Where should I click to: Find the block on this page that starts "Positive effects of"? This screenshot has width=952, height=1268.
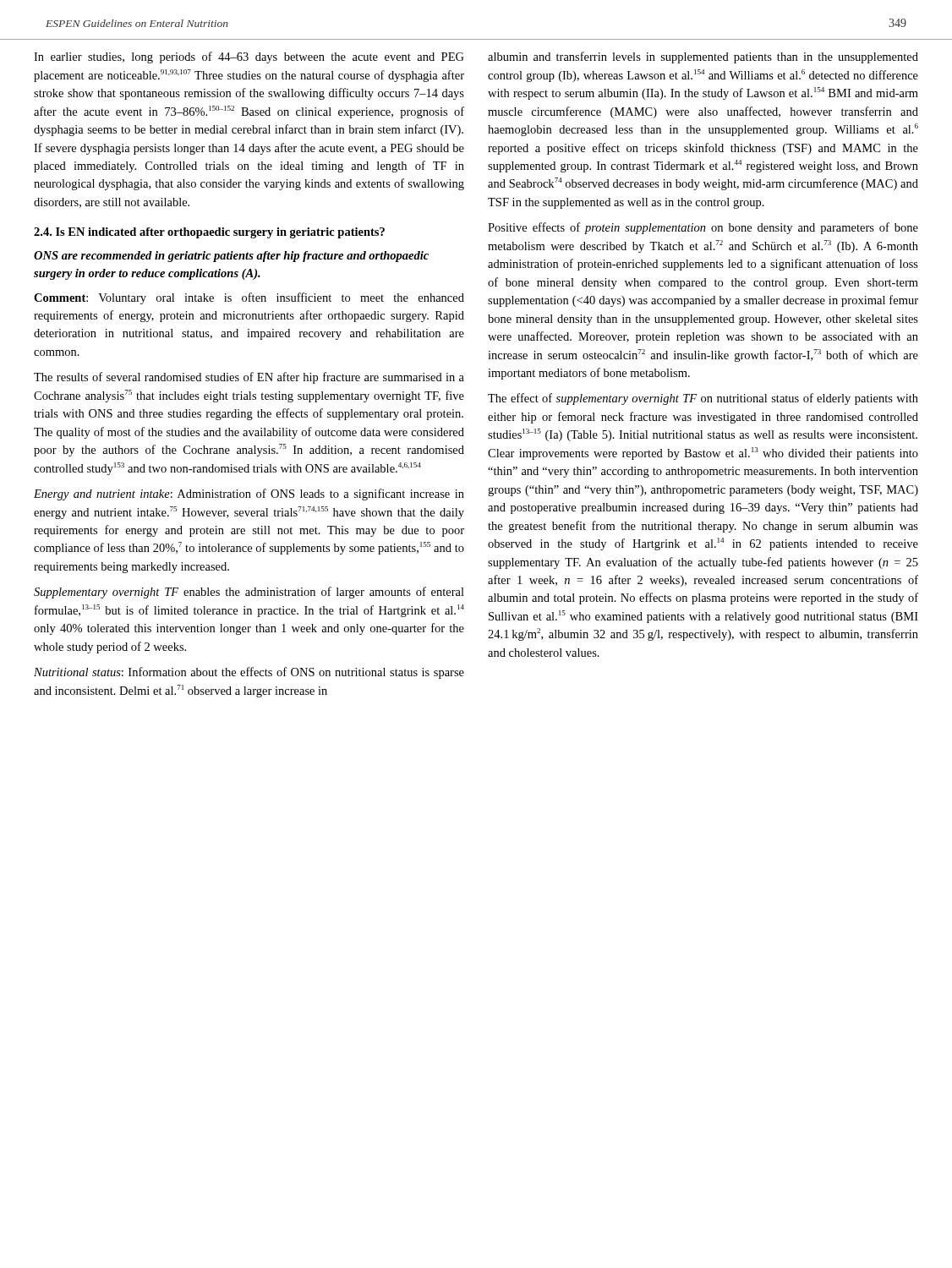click(703, 301)
